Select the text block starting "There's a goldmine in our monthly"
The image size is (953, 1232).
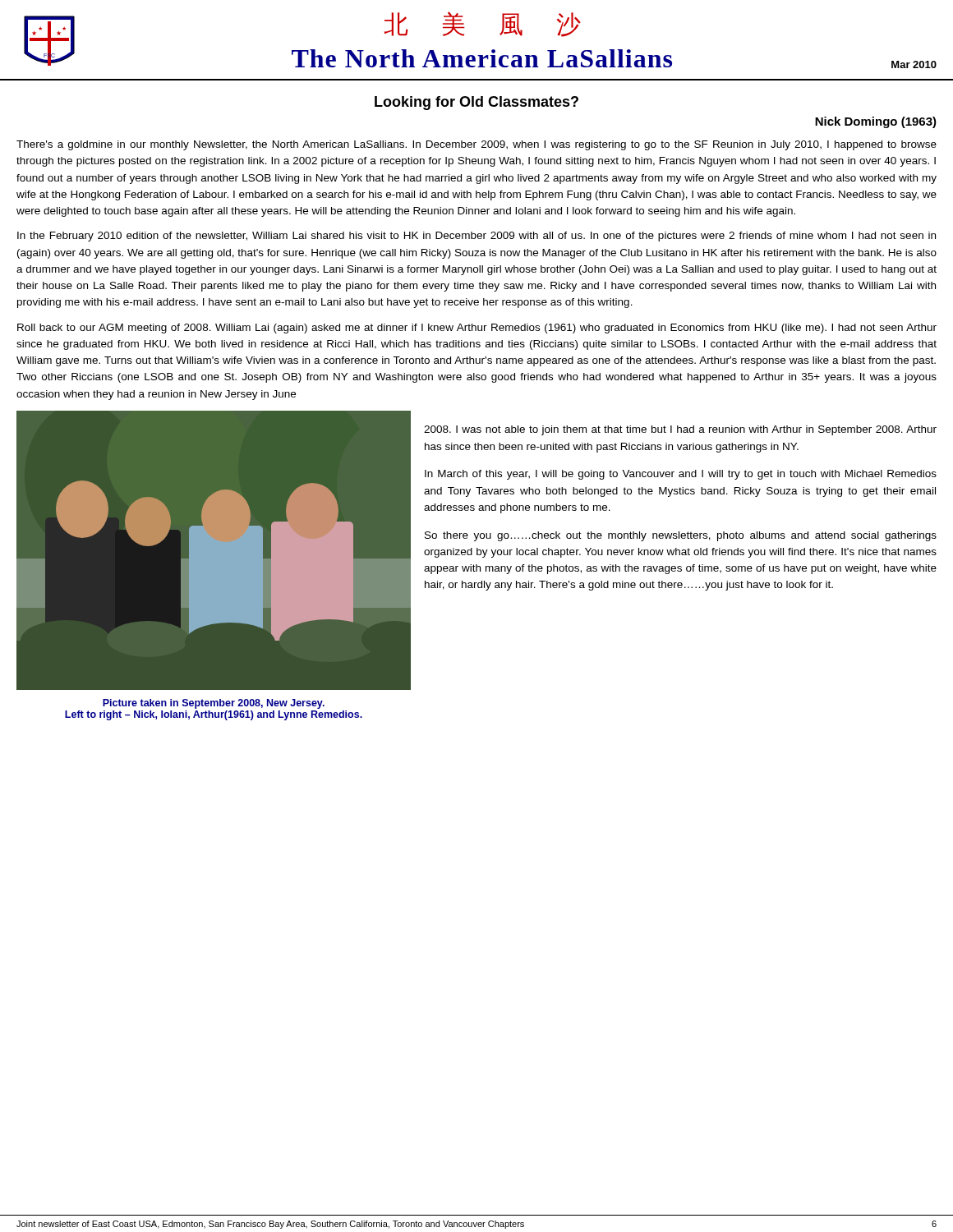click(476, 178)
